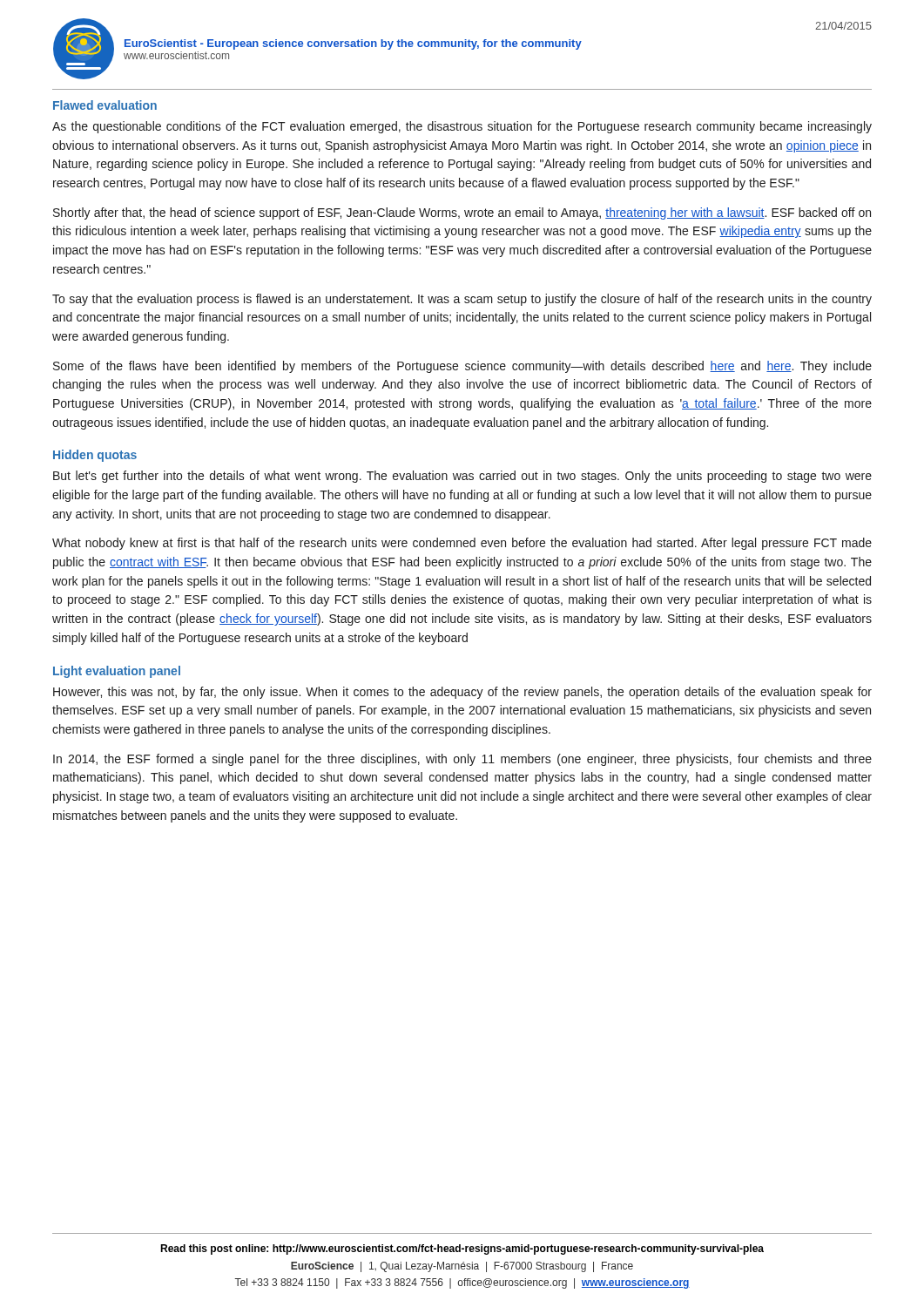924x1307 pixels.
Task: Click on the text block with the text "What nobody knew at"
Action: 462,590
